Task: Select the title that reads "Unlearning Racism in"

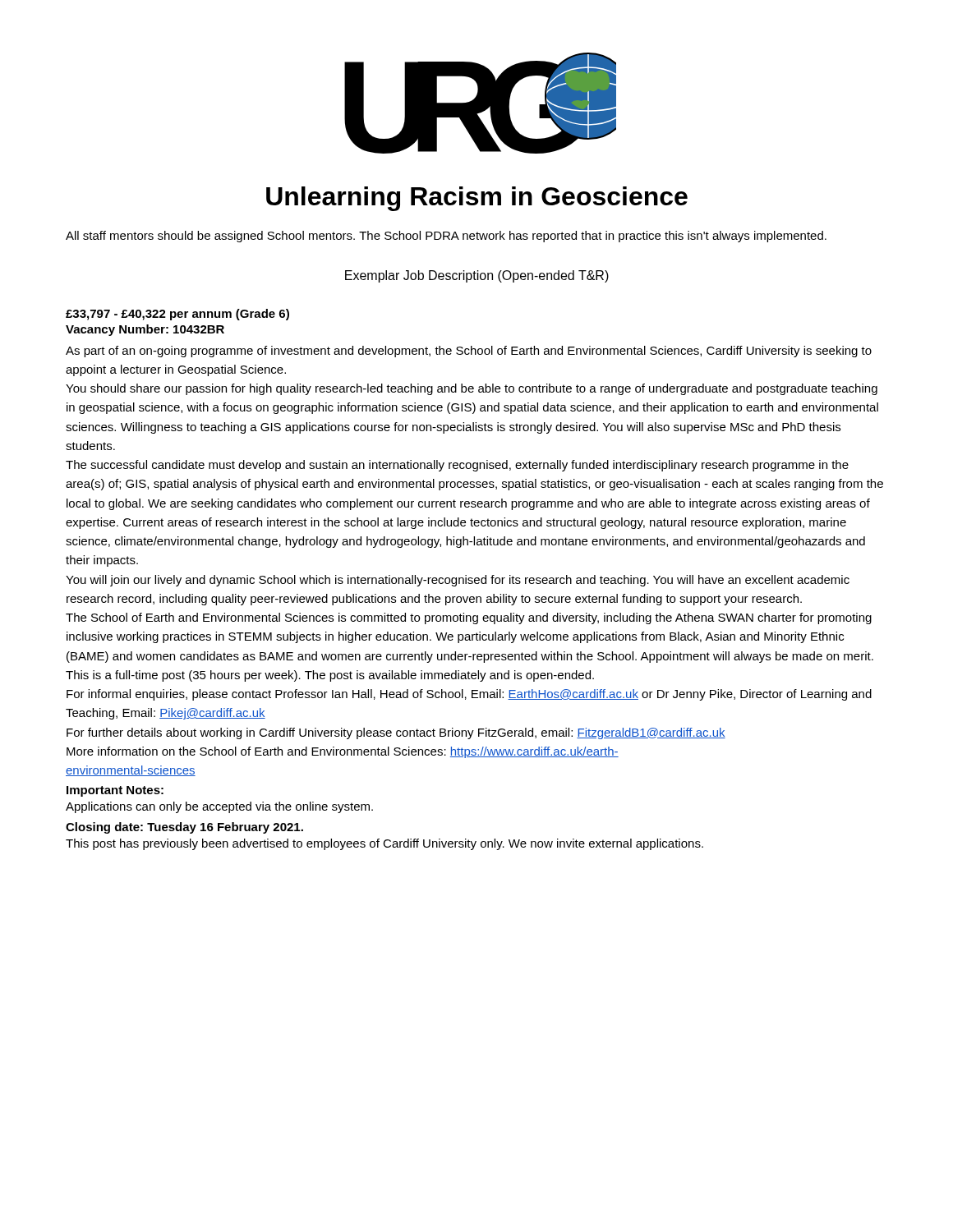Action: point(476,196)
